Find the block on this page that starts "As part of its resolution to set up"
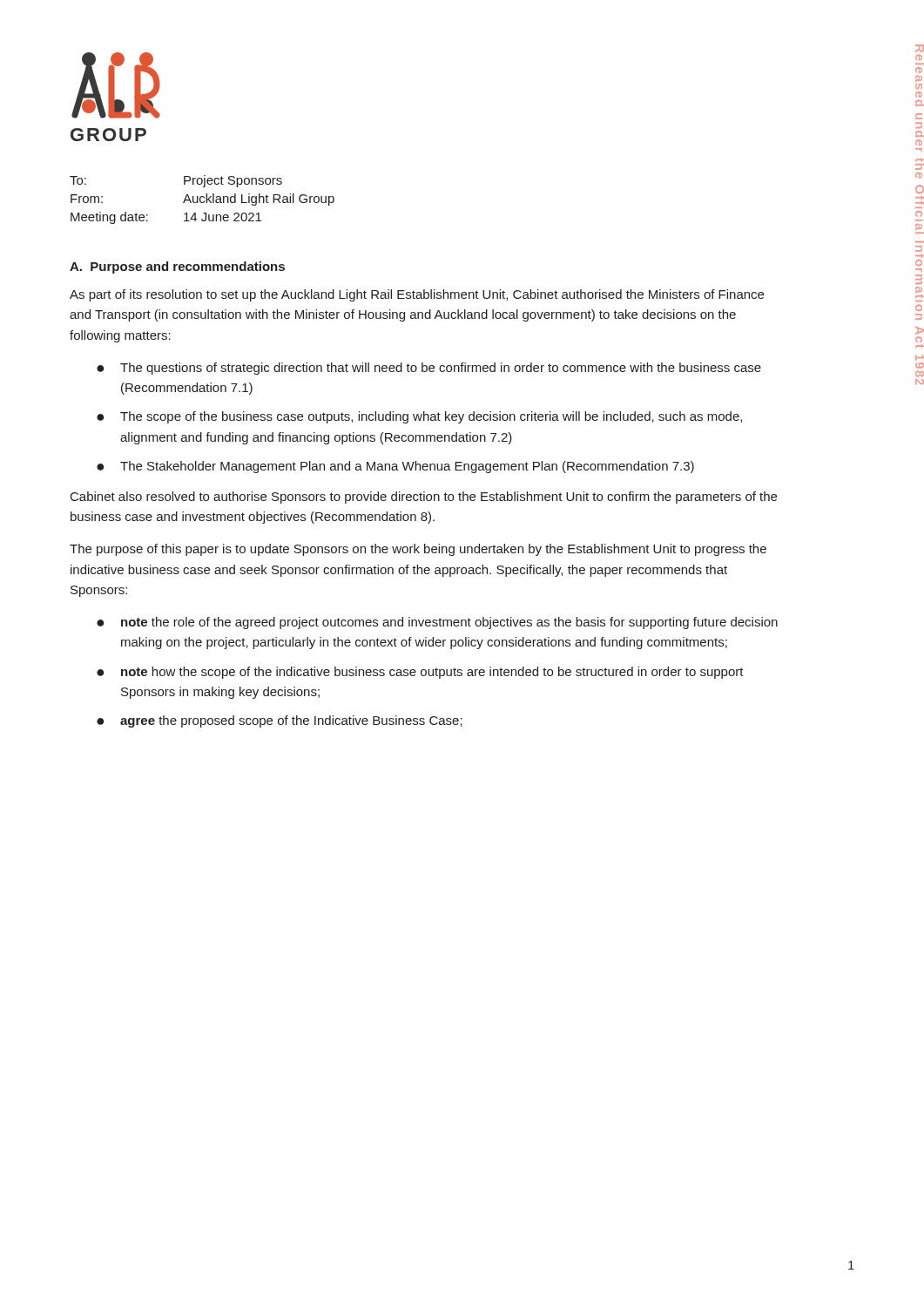The image size is (924, 1307). (x=417, y=314)
